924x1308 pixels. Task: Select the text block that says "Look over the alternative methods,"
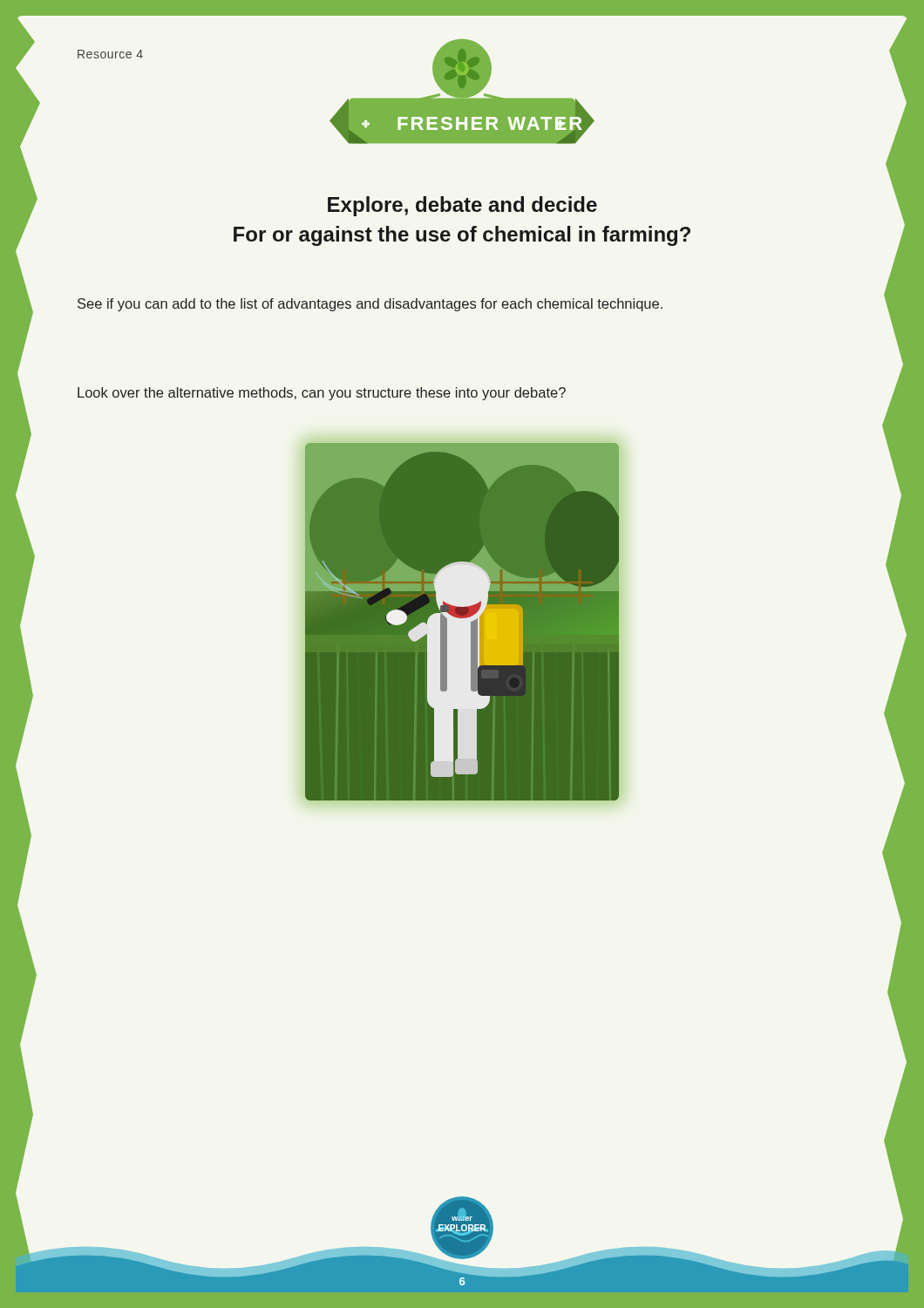pyautogui.click(x=321, y=392)
